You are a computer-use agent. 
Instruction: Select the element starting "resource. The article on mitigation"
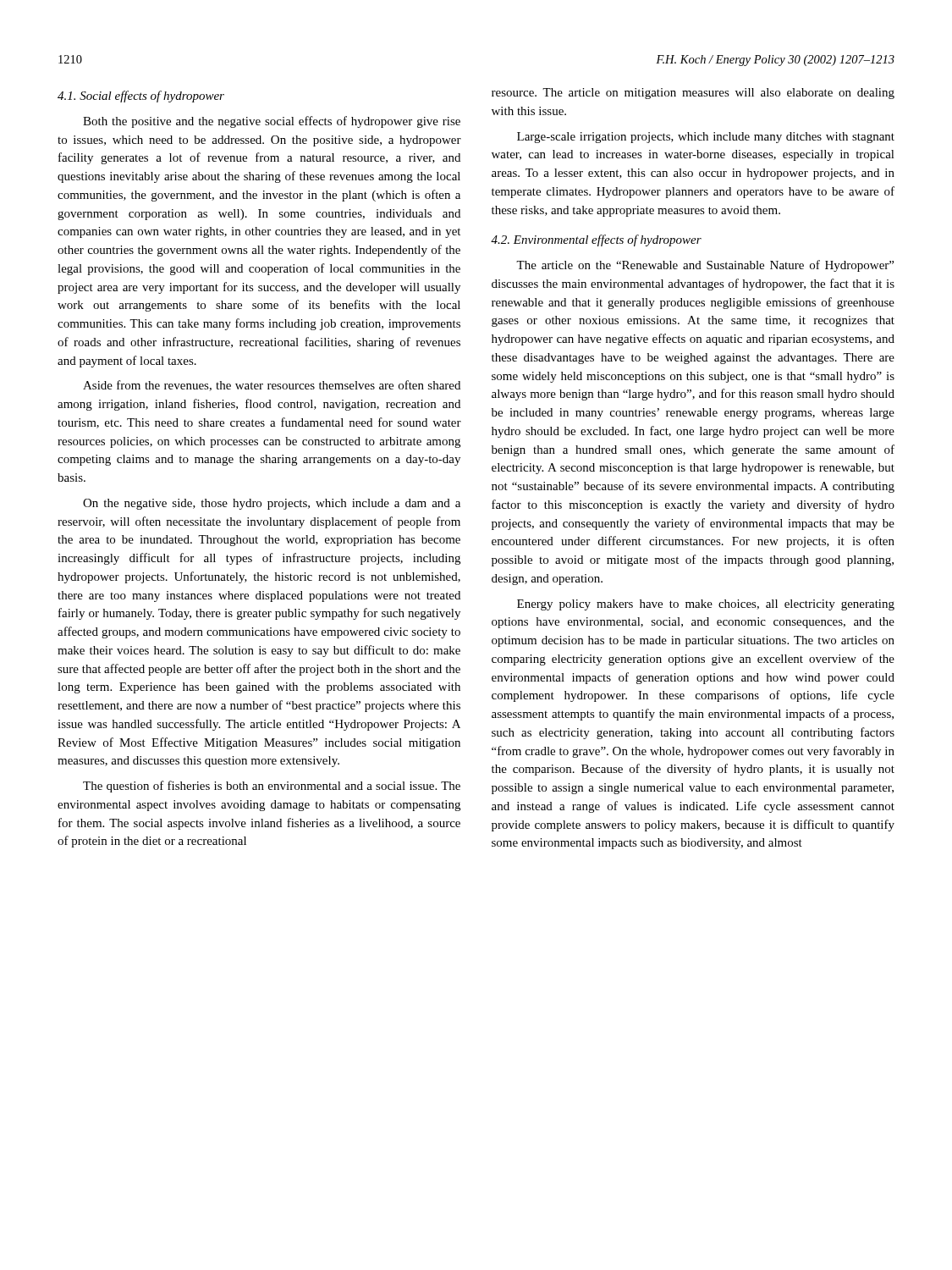(693, 152)
